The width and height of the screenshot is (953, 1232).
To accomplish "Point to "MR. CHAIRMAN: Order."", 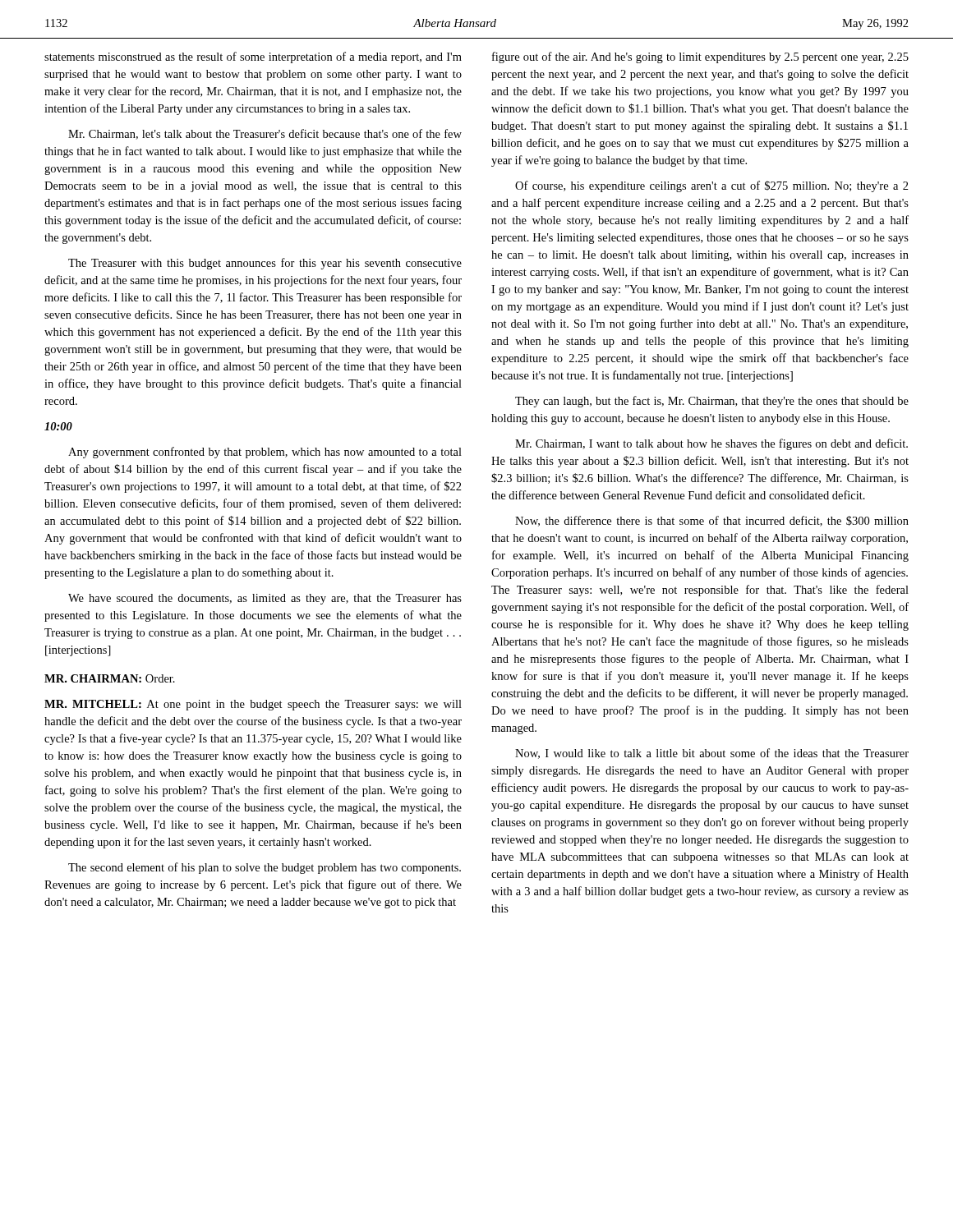I will point(110,678).
